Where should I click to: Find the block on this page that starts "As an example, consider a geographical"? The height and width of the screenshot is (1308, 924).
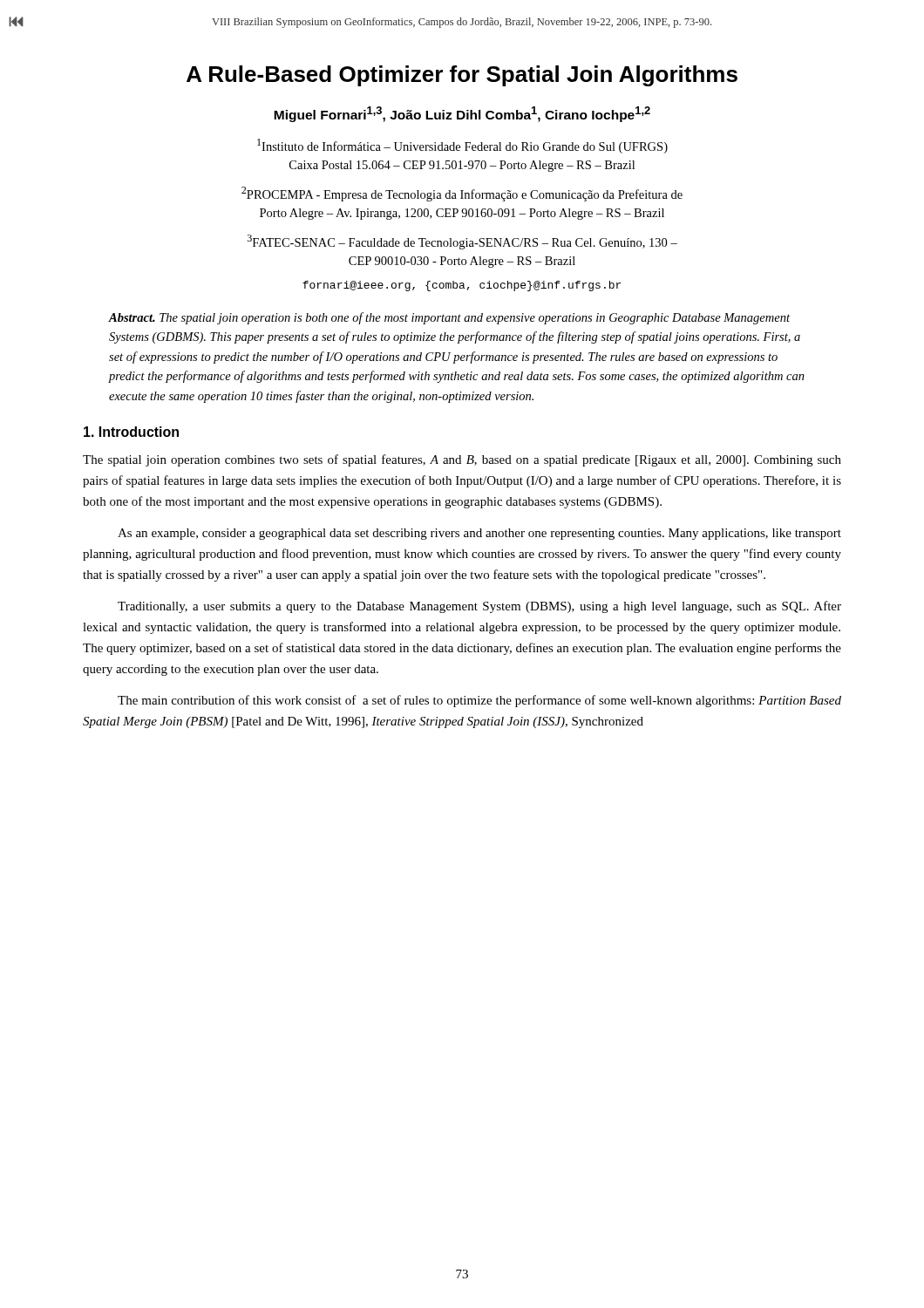pos(462,554)
